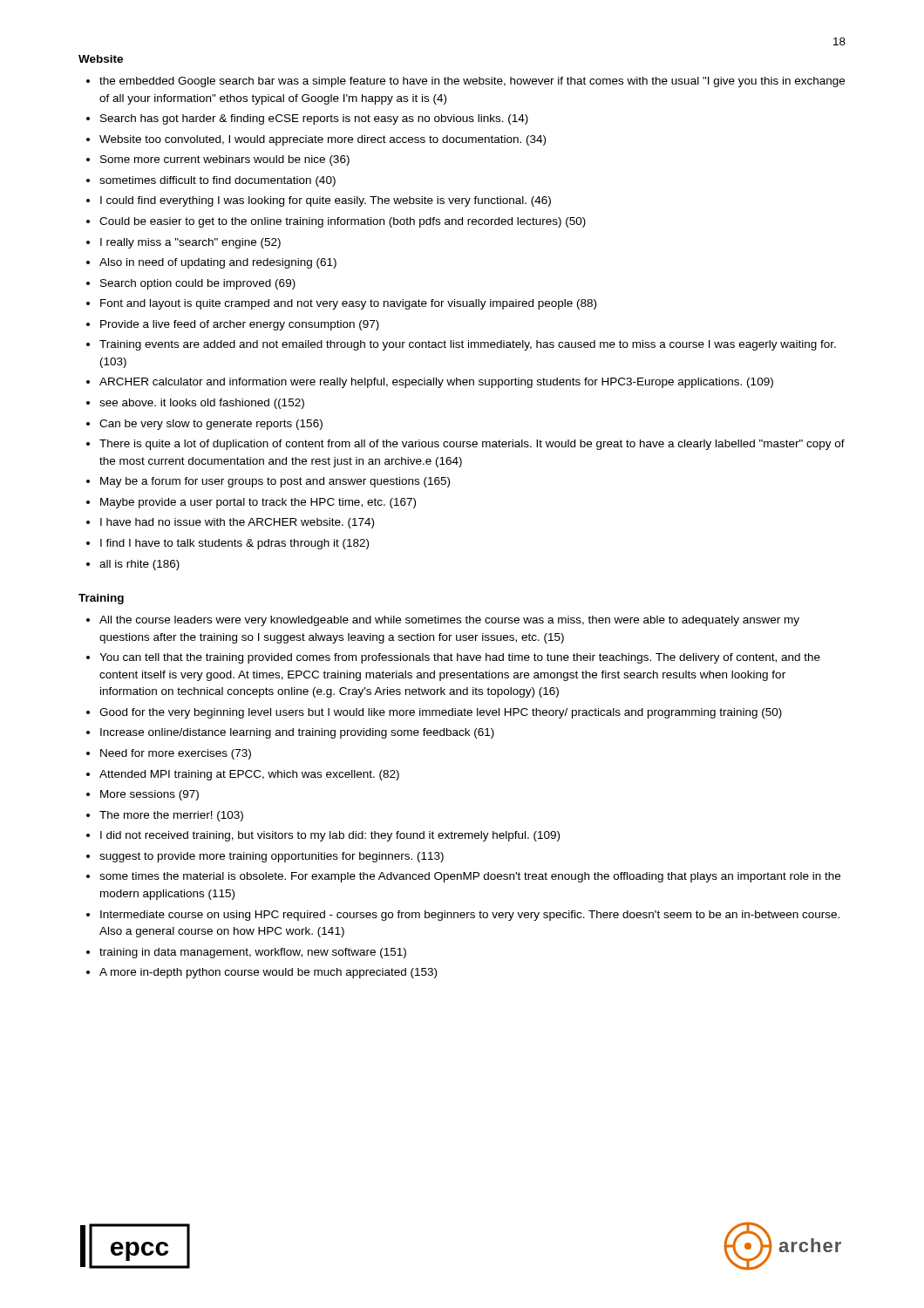Point to the block beginning "ARCHER calculator and information"
Image resolution: width=924 pixels, height=1308 pixels.
(x=437, y=382)
